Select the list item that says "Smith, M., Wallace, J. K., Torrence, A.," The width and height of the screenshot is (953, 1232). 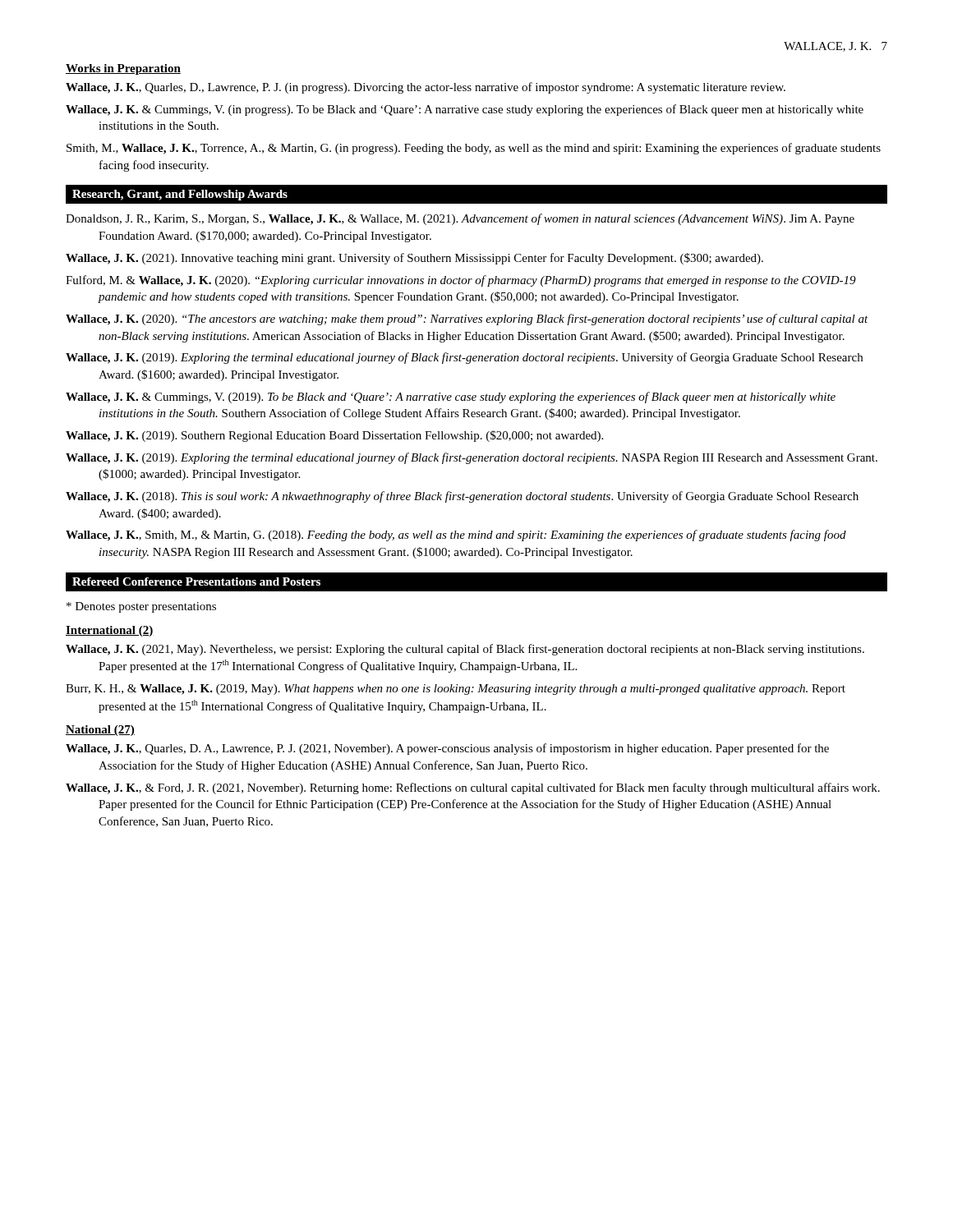tap(473, 156)
